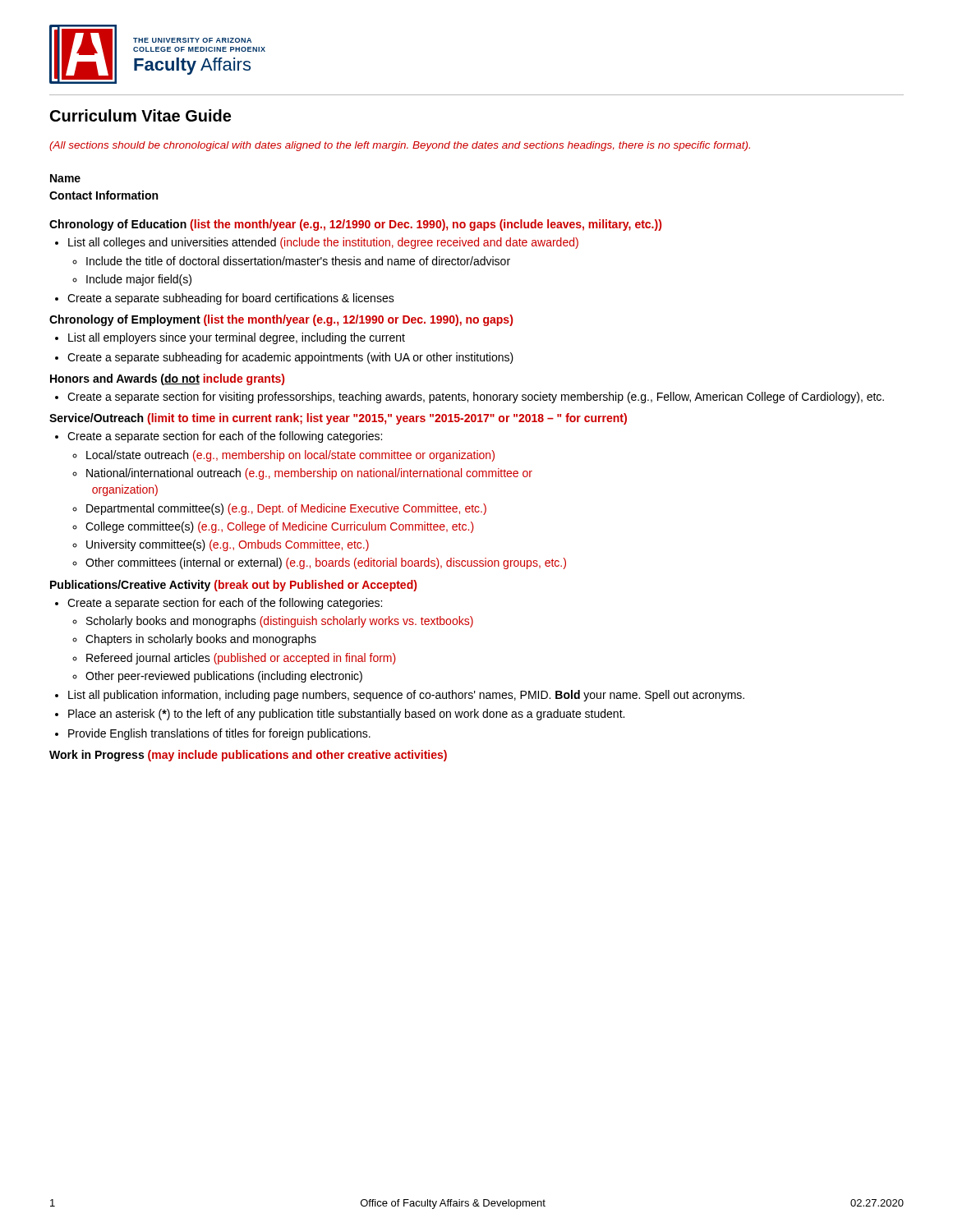
Task: Select the list item with the text "Provide English translations of titles for foreign publications."
Action: tap(219, 733)
